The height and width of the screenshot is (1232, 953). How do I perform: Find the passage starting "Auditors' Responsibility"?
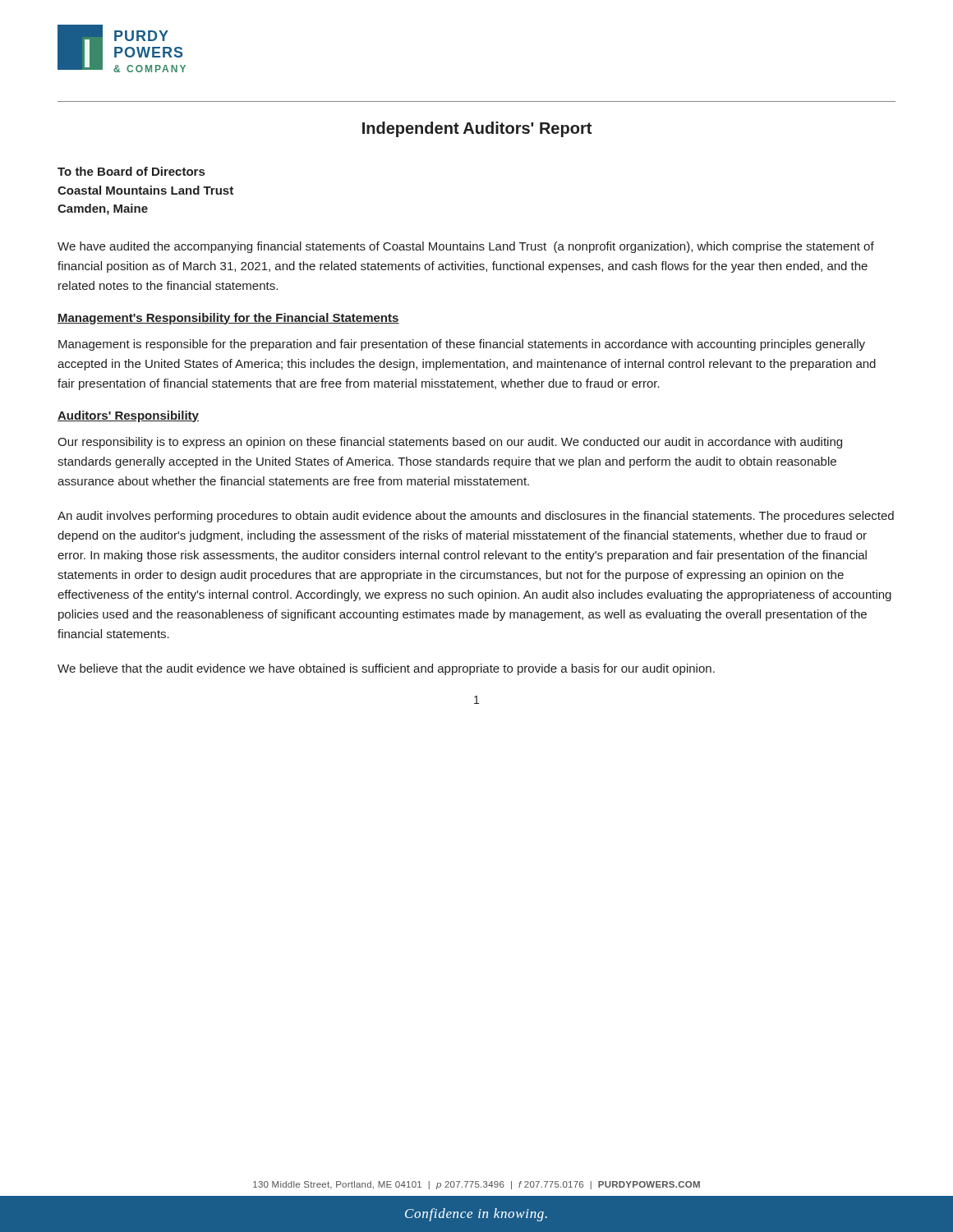[x=128, y=415]
